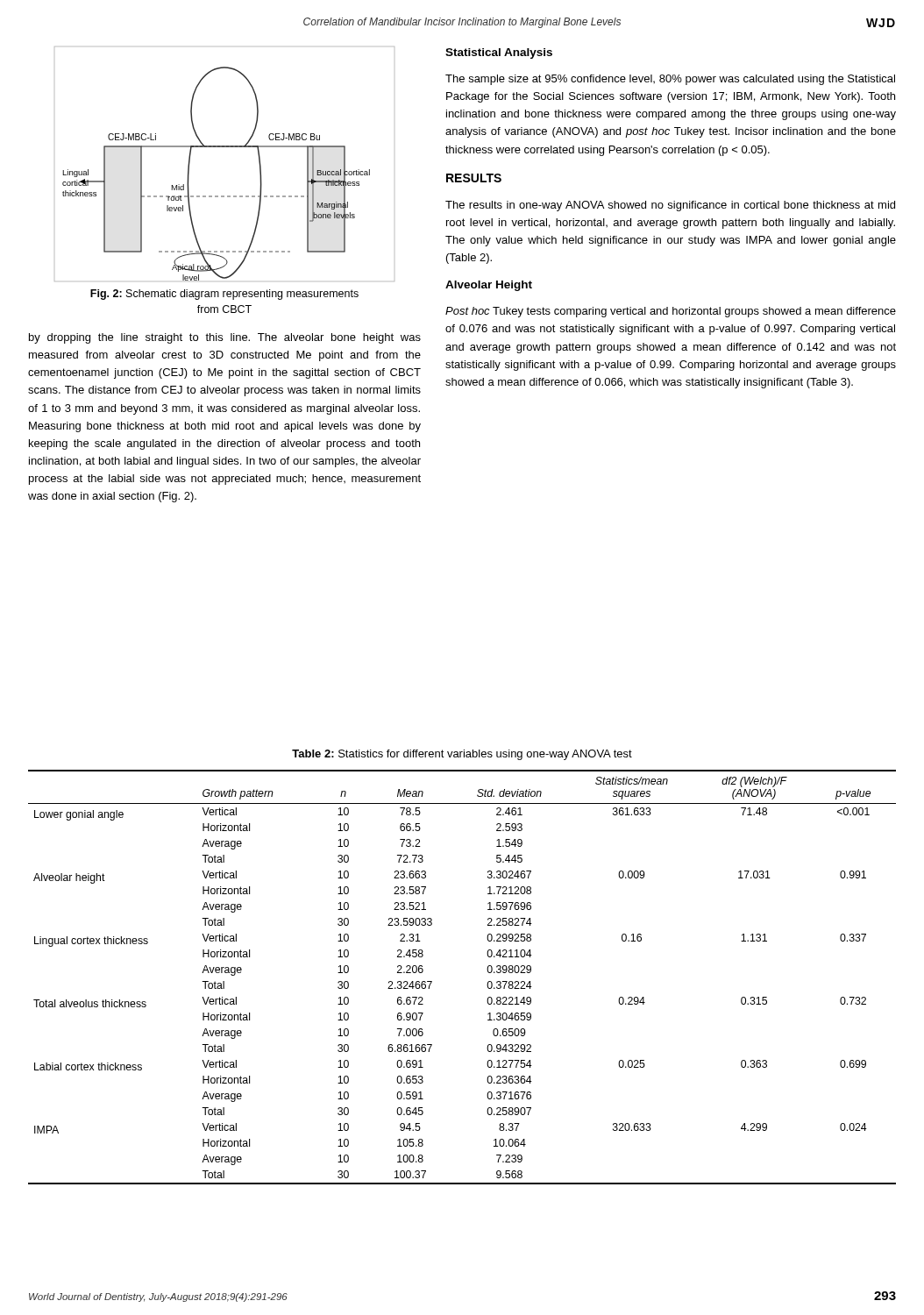Select the schematic
Viewport: 924px width, 1315px height.
224,165
